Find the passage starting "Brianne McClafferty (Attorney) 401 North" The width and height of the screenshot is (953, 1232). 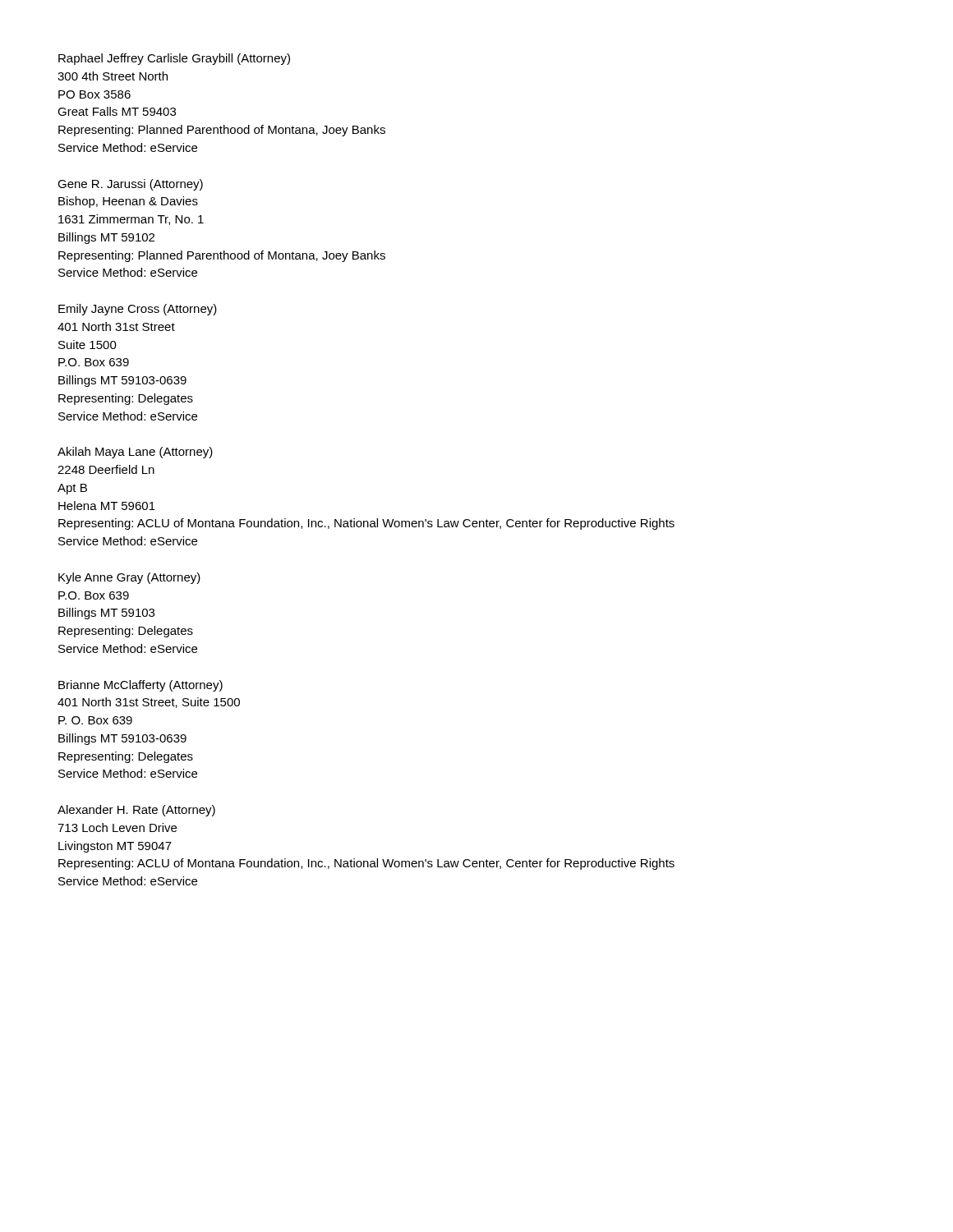click(x=149, y=729)
